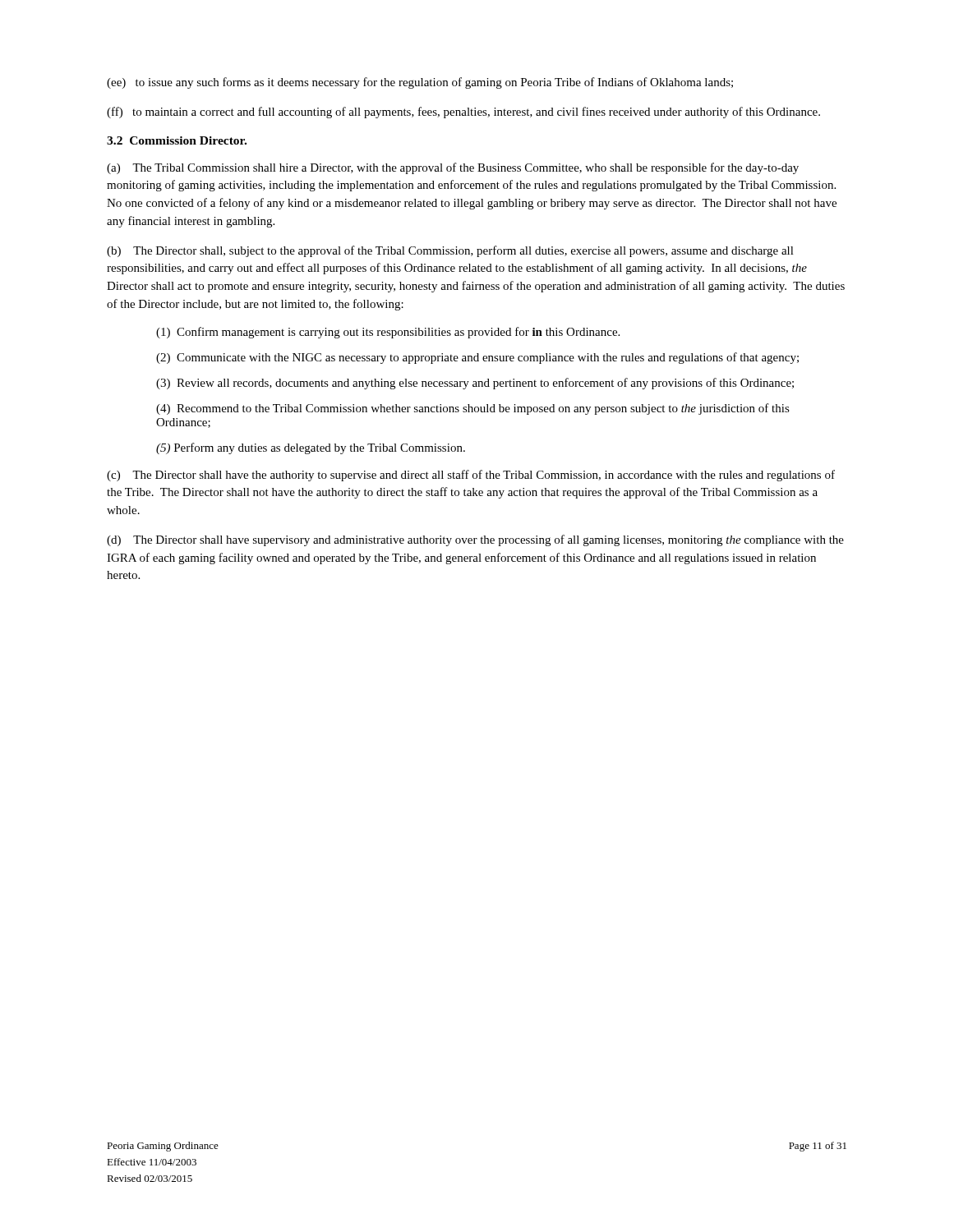Select the block starting "(3) Review all records, documents and anything else"
Screen dimensions: 1232x954
coord(475,382)
